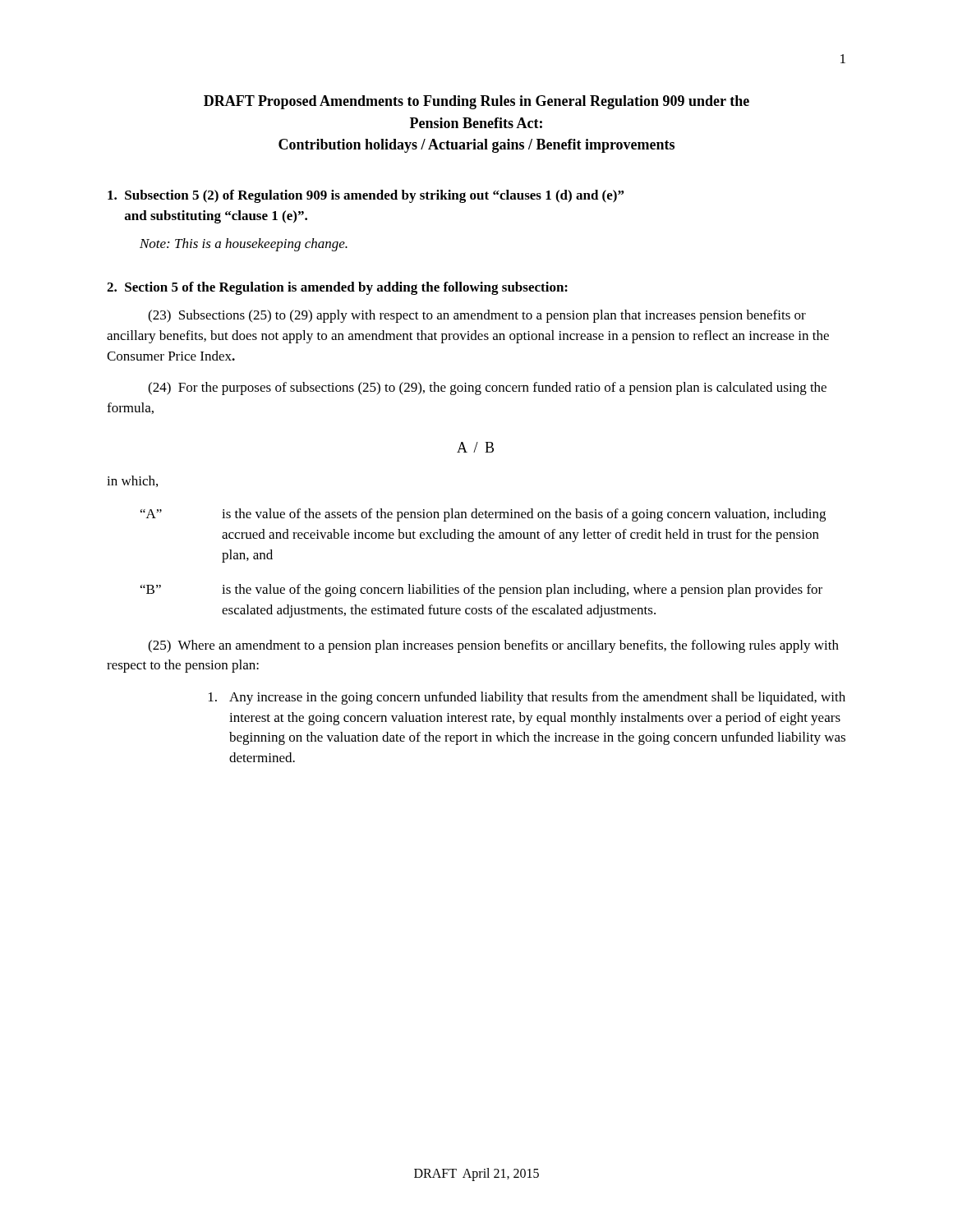This screenshot has width=953, height=1232.
Task: Locate the block of text that opens with "Note: This is a"
Action: pos(244,244)
